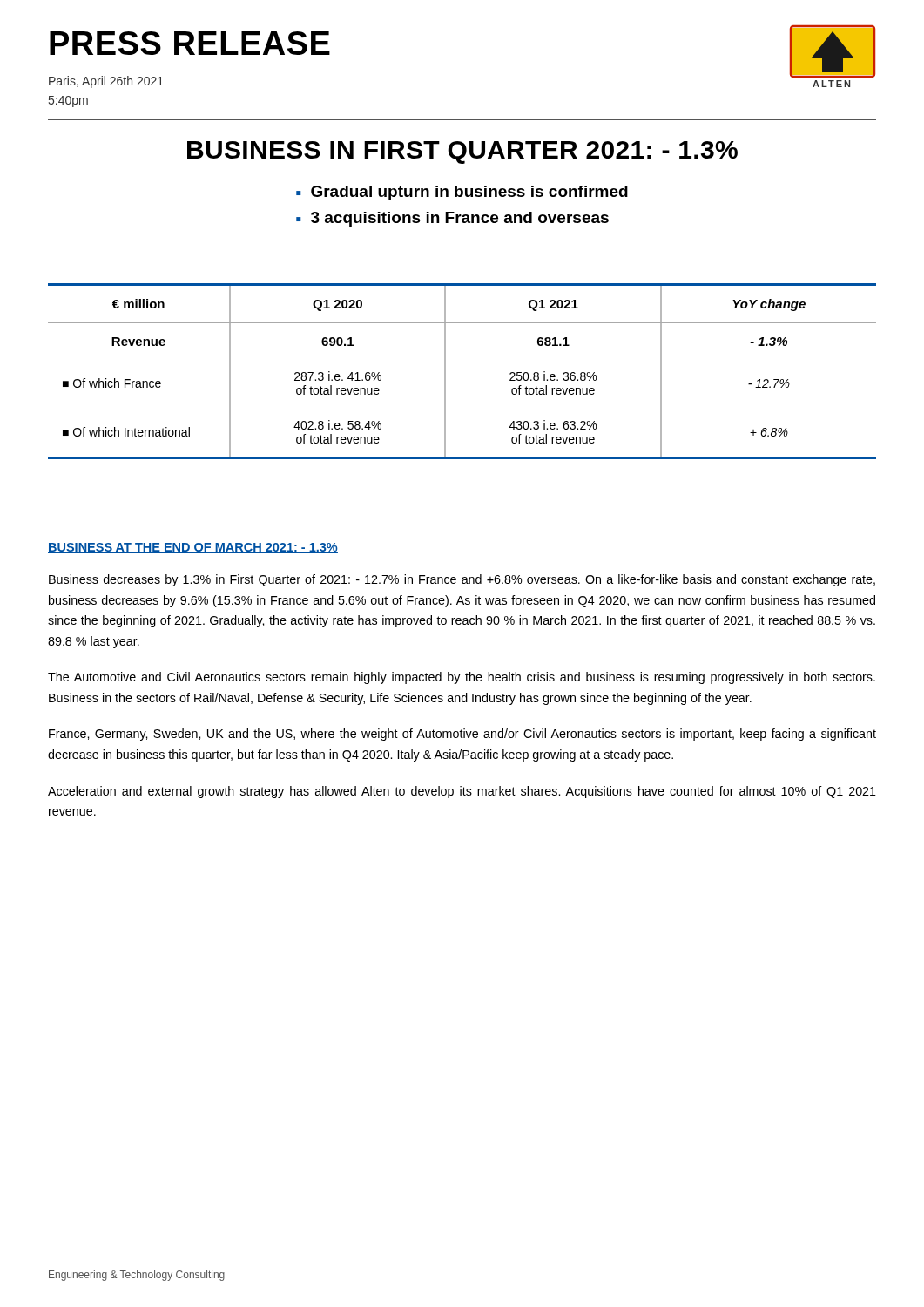924x1307 pixels.
Task: Select the text block that reads "France, Germany, Sweden,"
Action: pos(462,744)
